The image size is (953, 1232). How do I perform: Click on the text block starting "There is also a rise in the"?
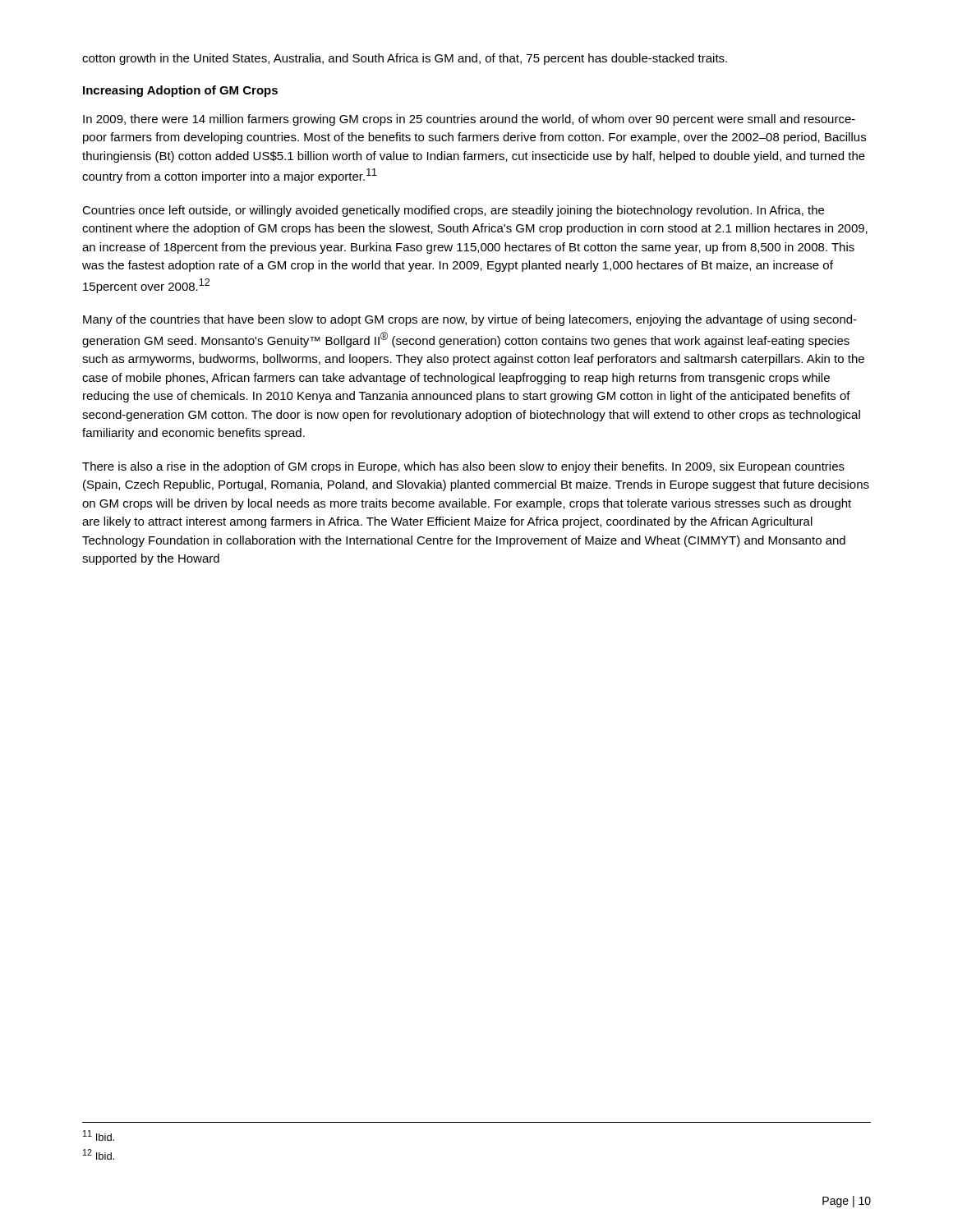(x=476, y=512)
